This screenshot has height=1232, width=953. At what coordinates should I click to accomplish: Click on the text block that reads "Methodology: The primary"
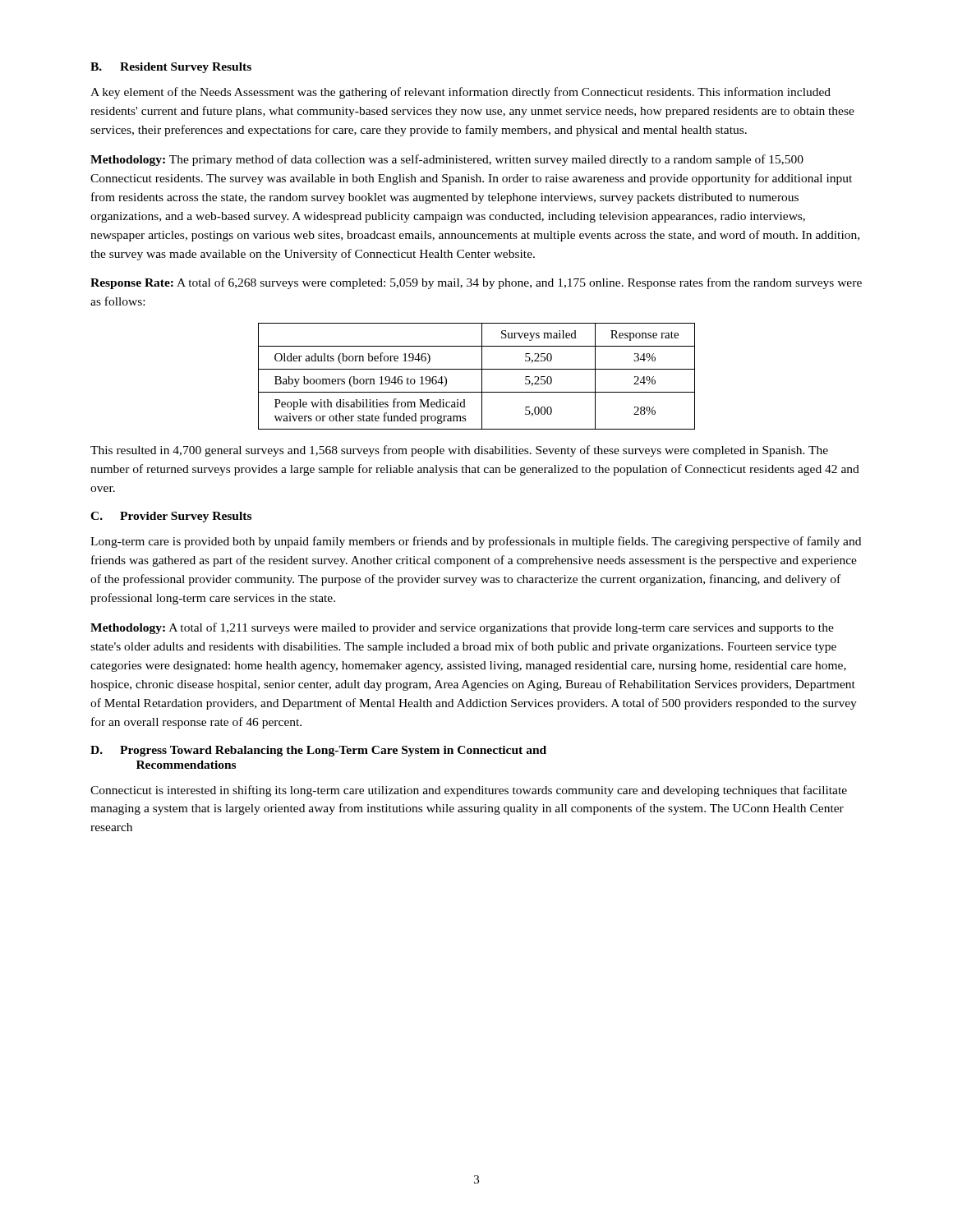click(476, 207)
